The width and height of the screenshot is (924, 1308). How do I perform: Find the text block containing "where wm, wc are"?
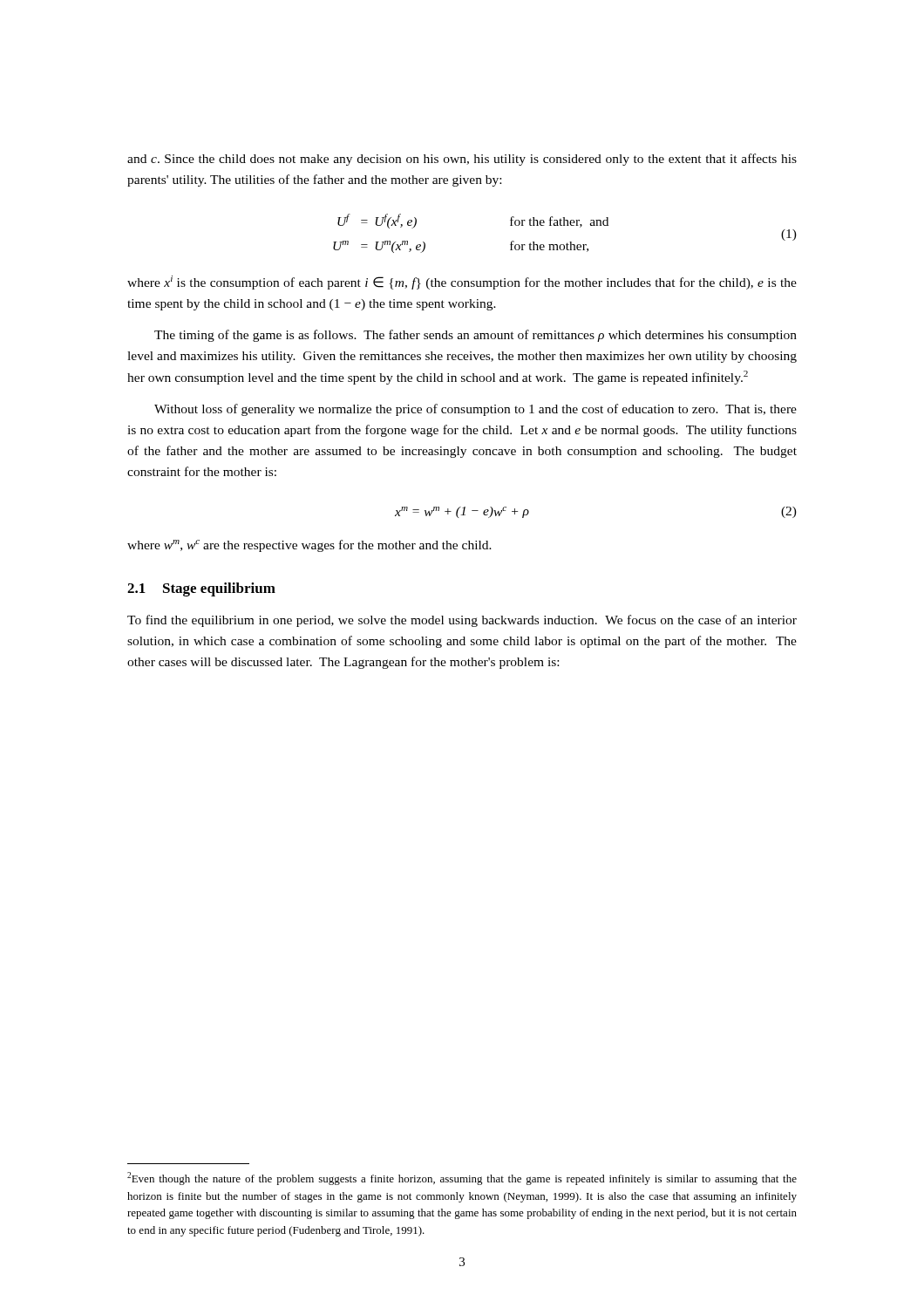click(462, 544)
